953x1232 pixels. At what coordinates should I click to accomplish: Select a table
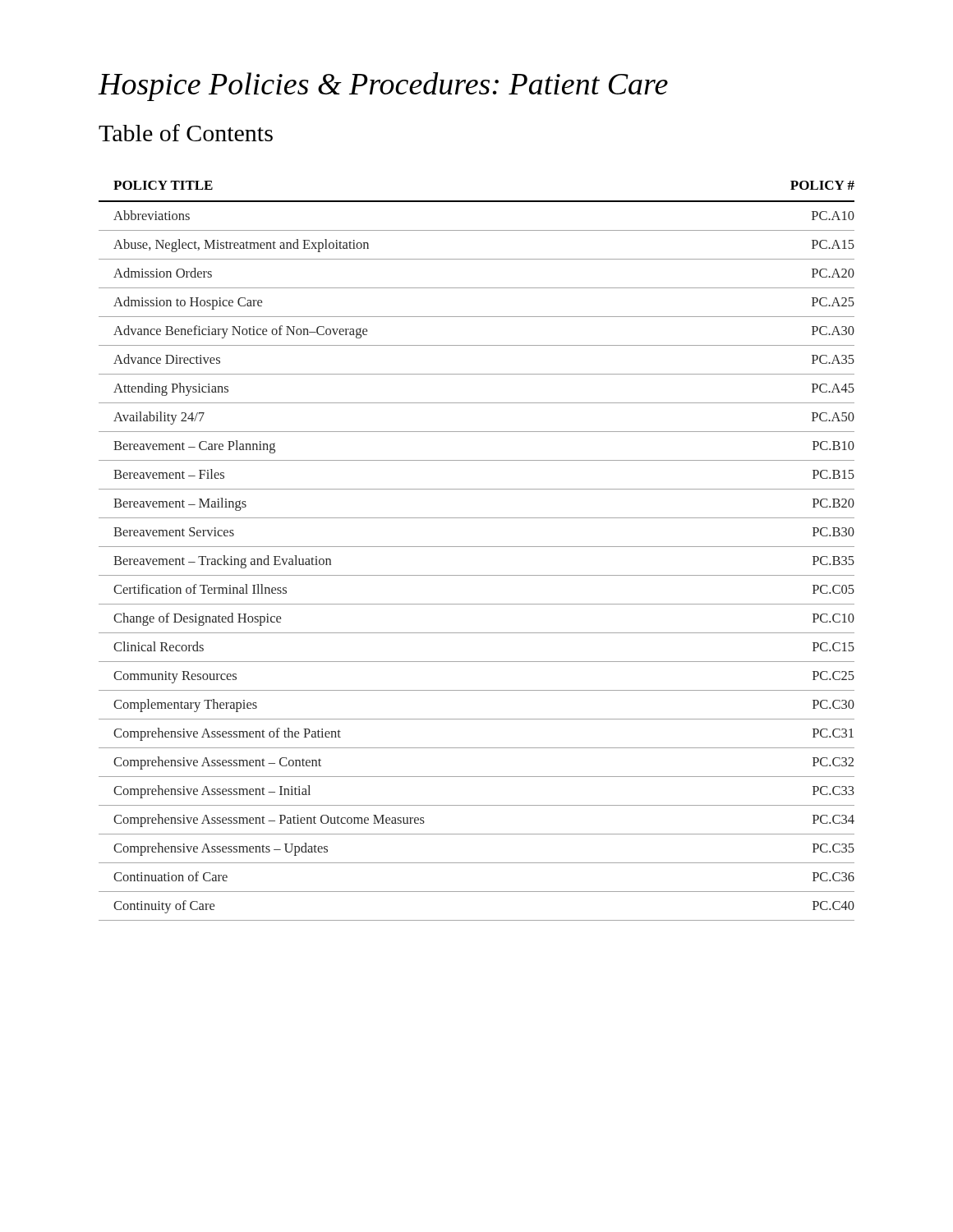tap(476, 545)
